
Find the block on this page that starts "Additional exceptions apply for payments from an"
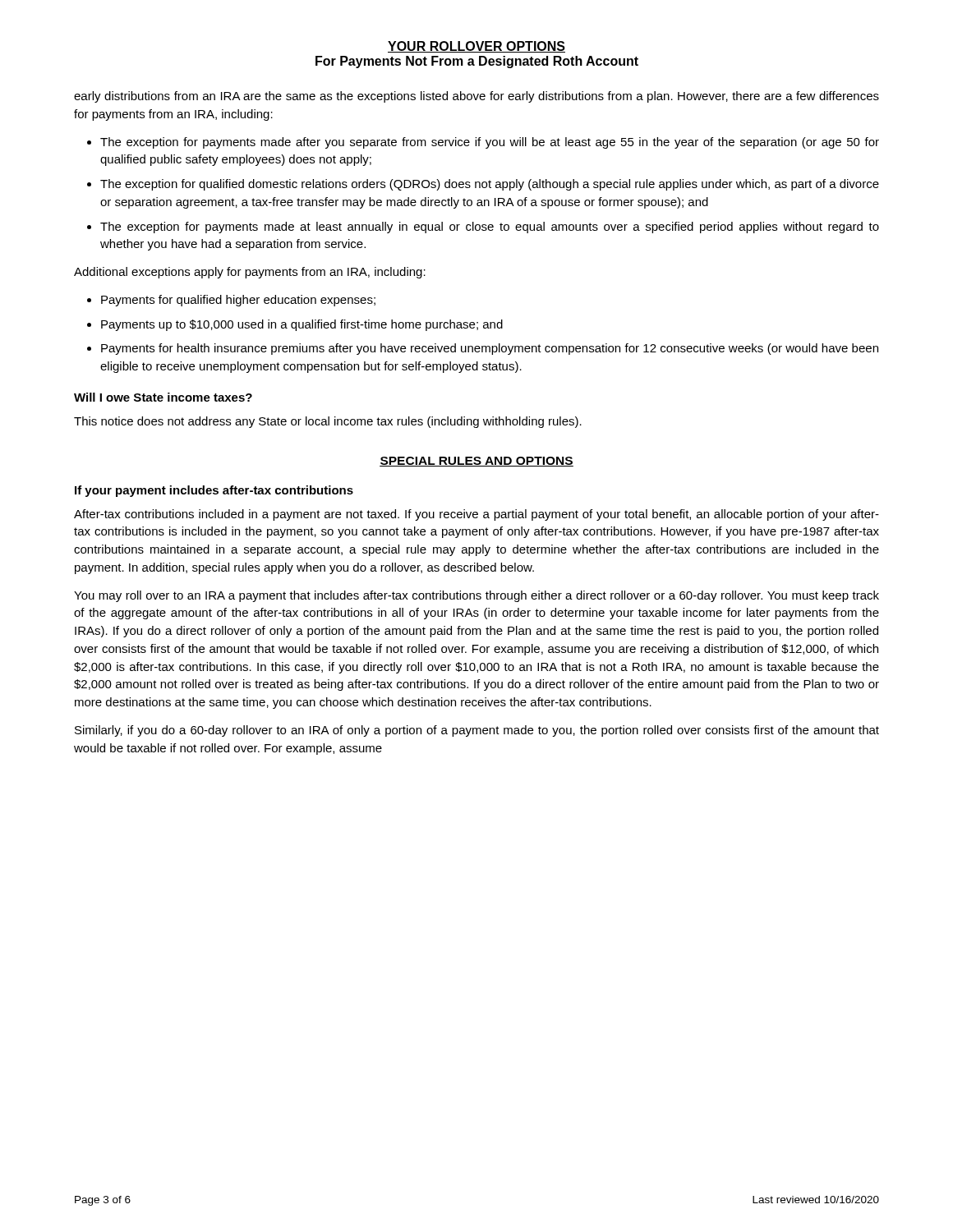pyautogui.click(x=250, y=271)
